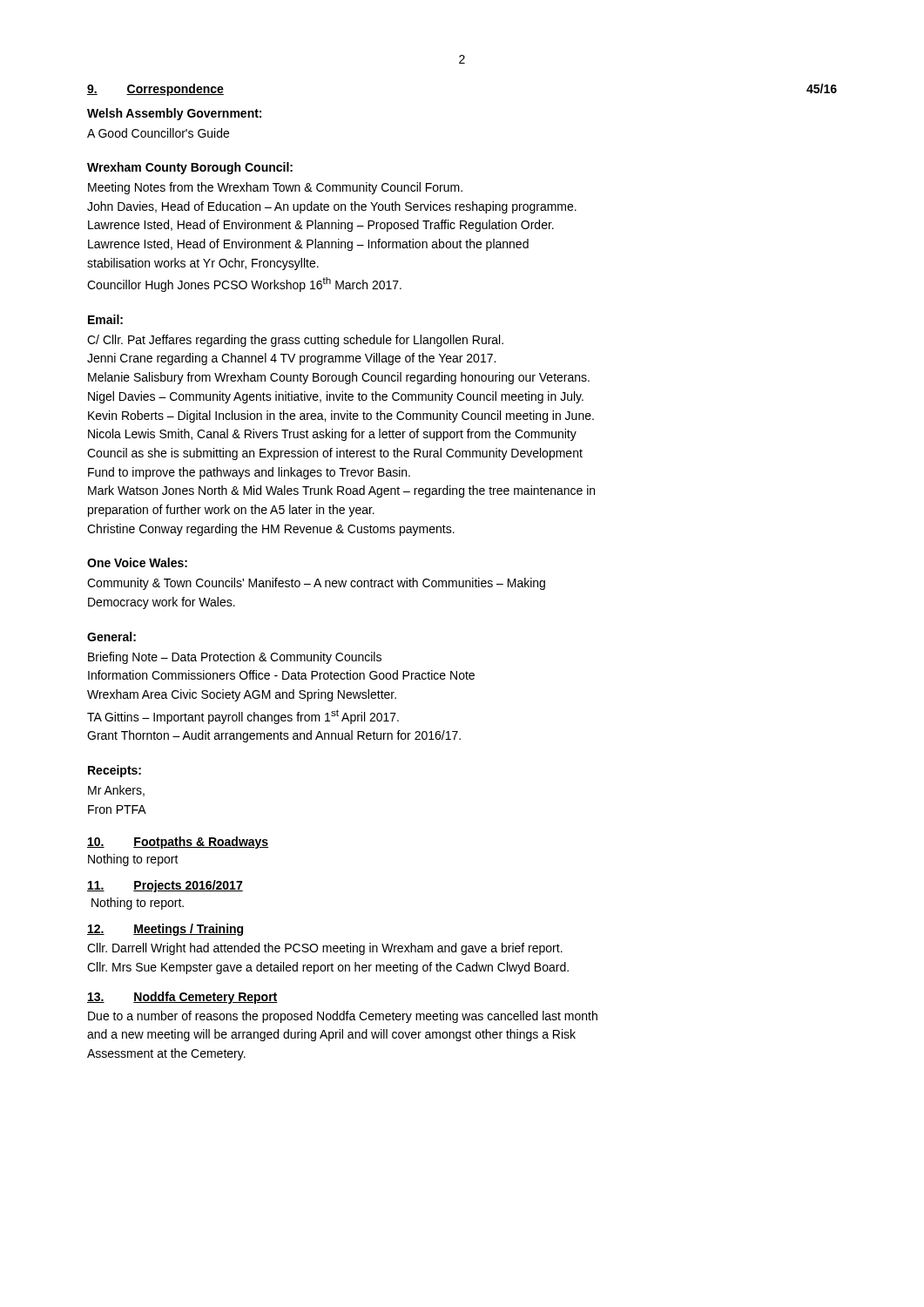The height and width of the screenshot is (1307, 924).
Task: Where does it say "9. Correspondence 45/16"?
Action: [195, 89]
